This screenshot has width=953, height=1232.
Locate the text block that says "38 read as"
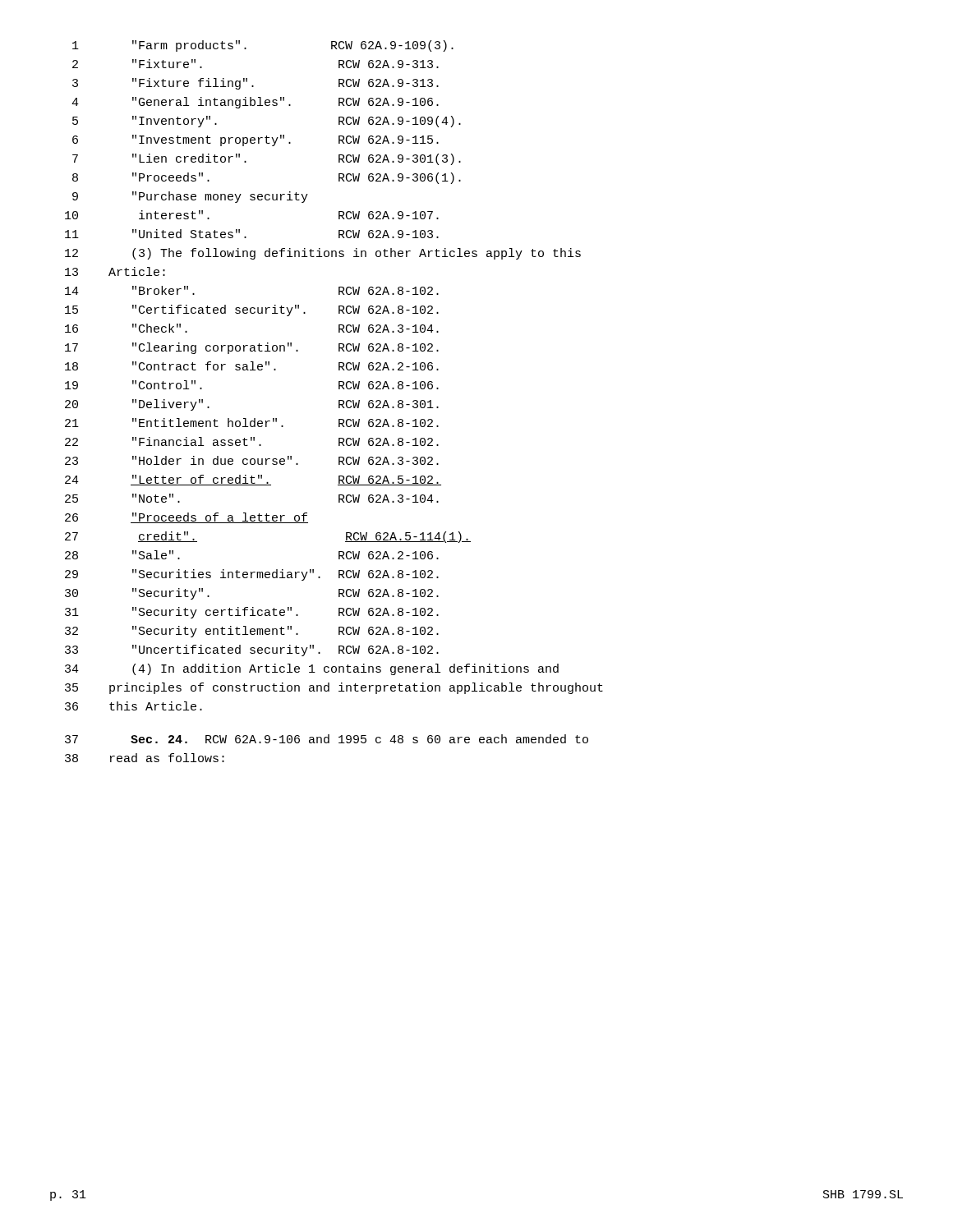click(x=138, y=759)
